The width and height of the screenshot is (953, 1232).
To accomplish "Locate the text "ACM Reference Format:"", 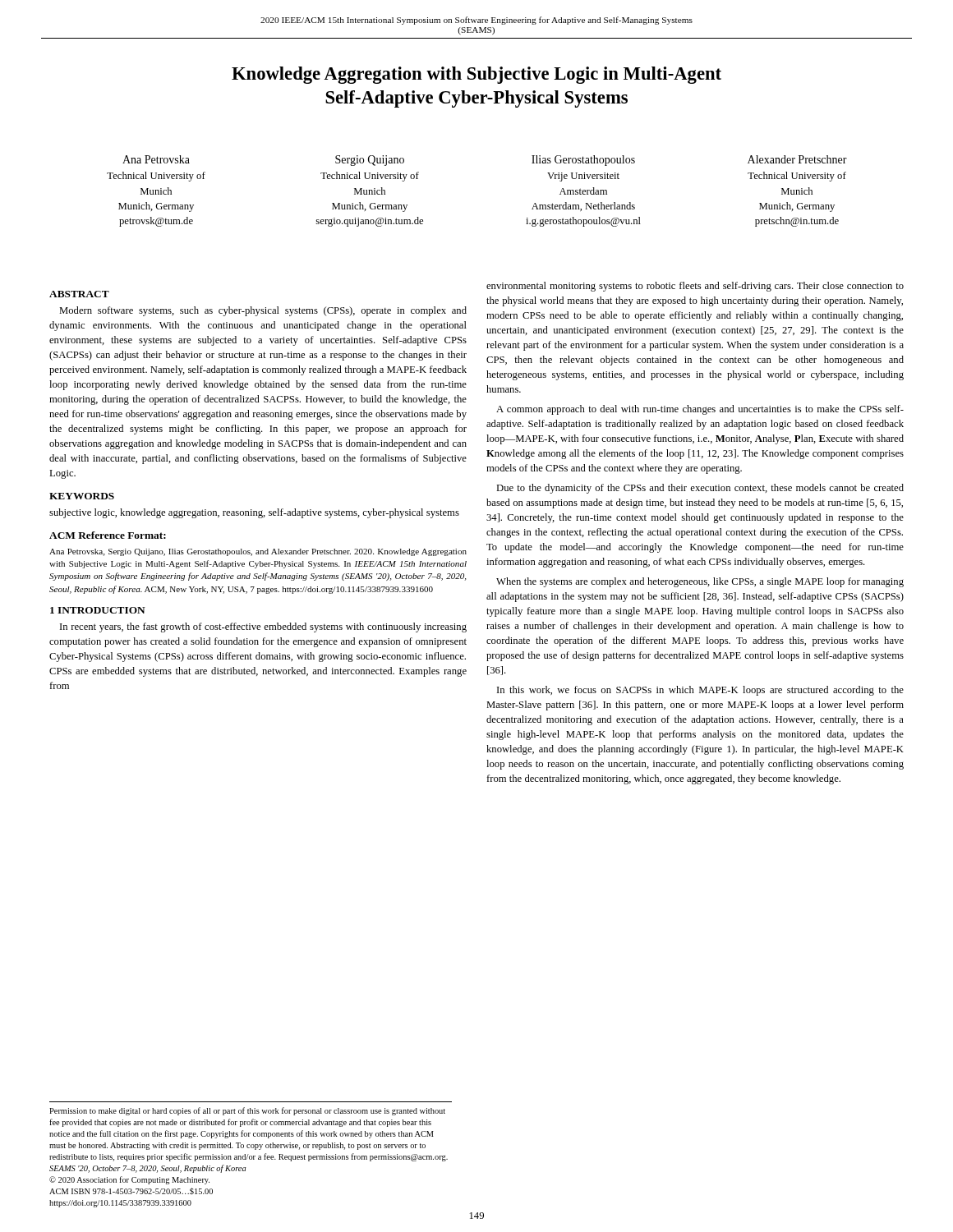I will tap(108, 535).
